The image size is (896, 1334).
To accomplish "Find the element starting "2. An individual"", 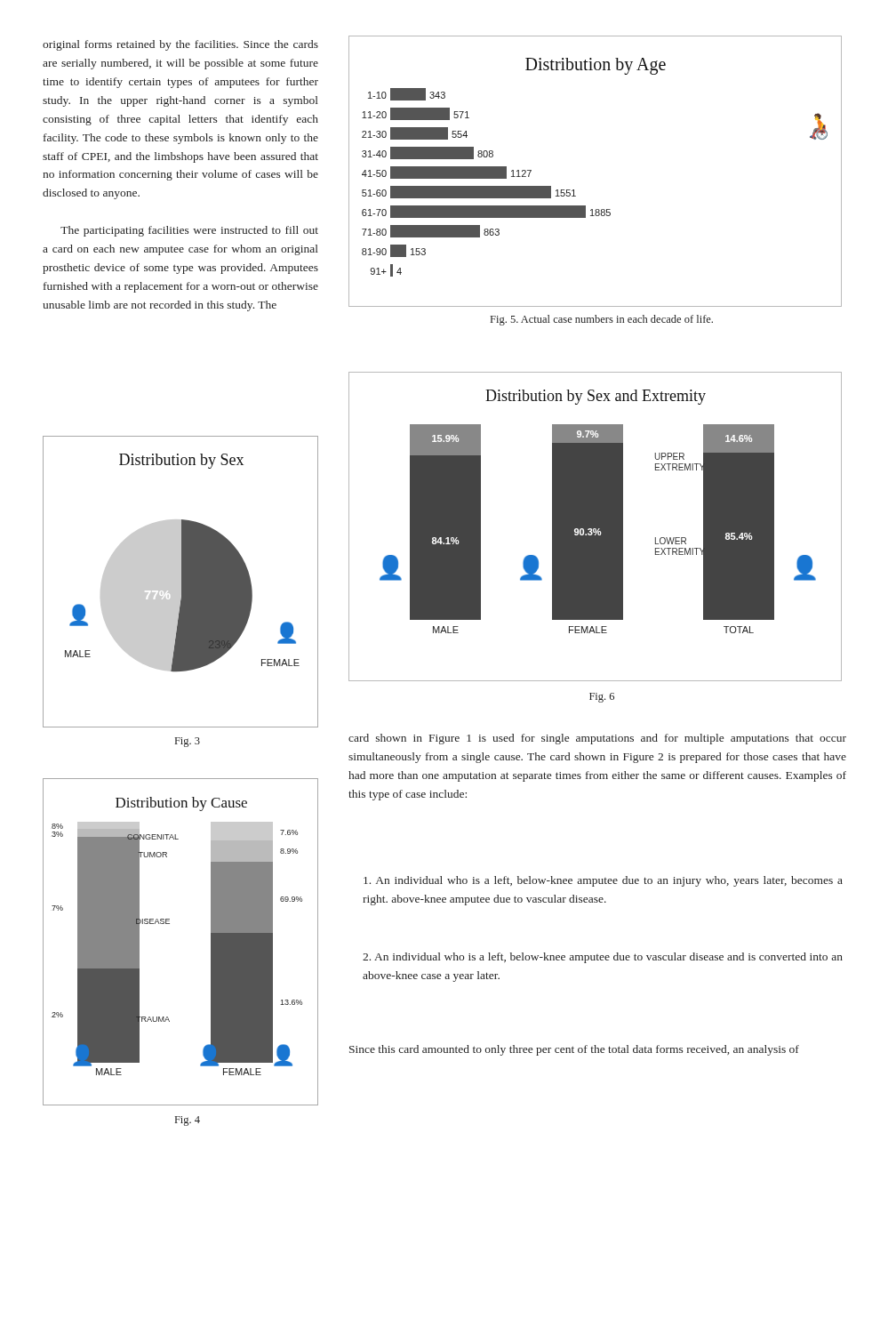I will pos(603,966).
